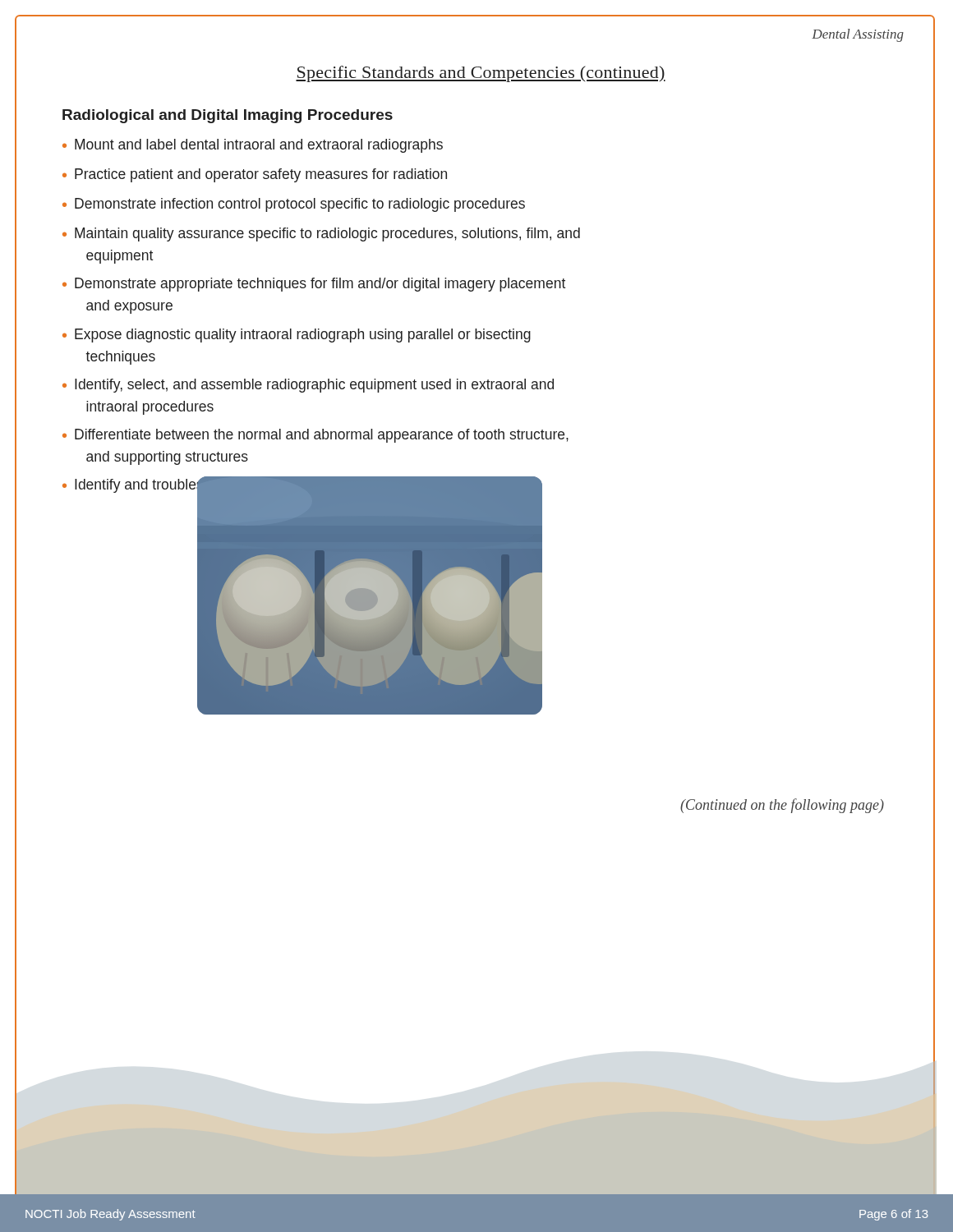953x1232 pixels.
Task: Locate the text block starting "Specific Standards and Competencies (continued)"
Action: [481, 72]
